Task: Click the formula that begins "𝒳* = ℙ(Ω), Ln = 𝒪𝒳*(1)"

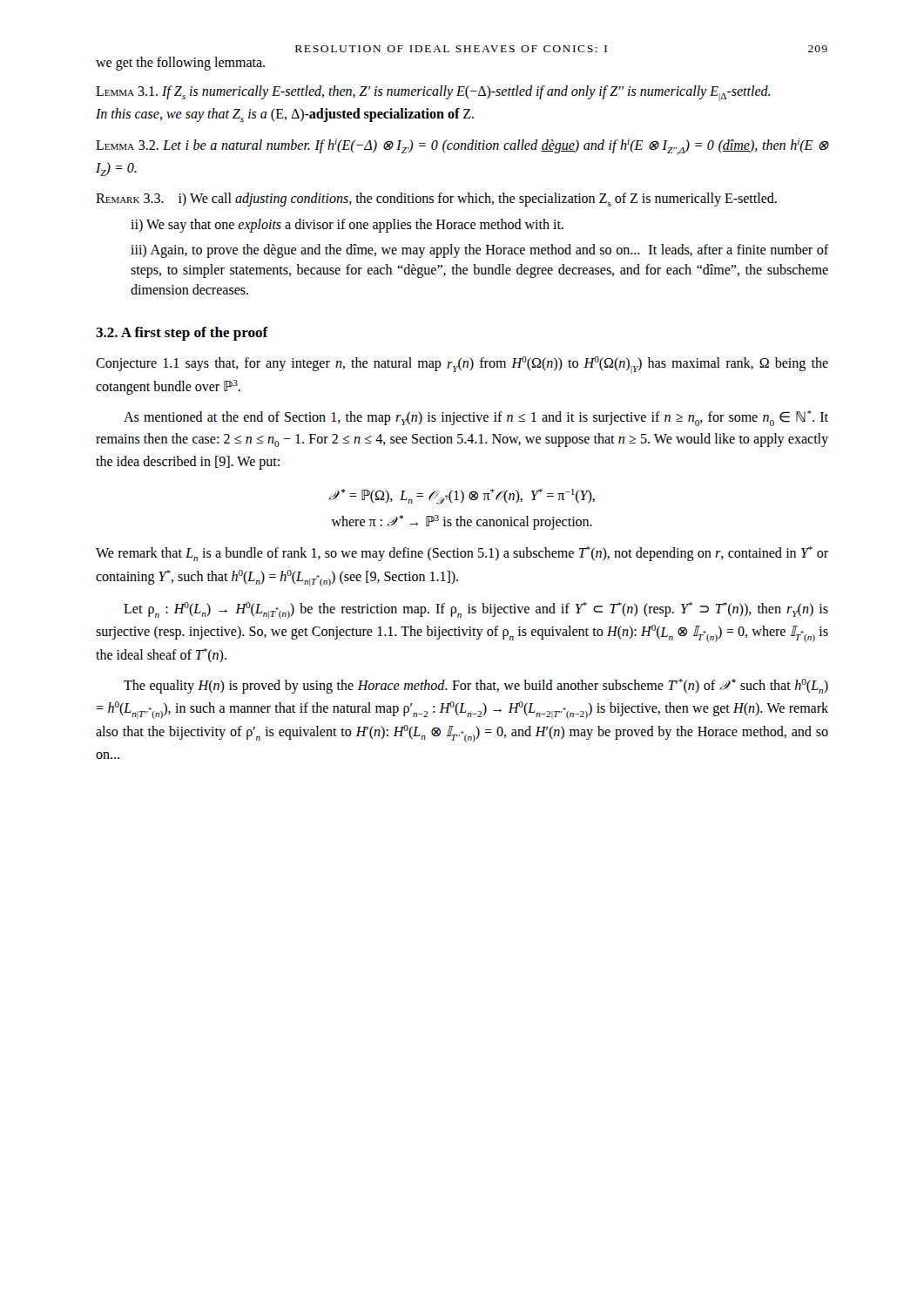Action: 462,508
